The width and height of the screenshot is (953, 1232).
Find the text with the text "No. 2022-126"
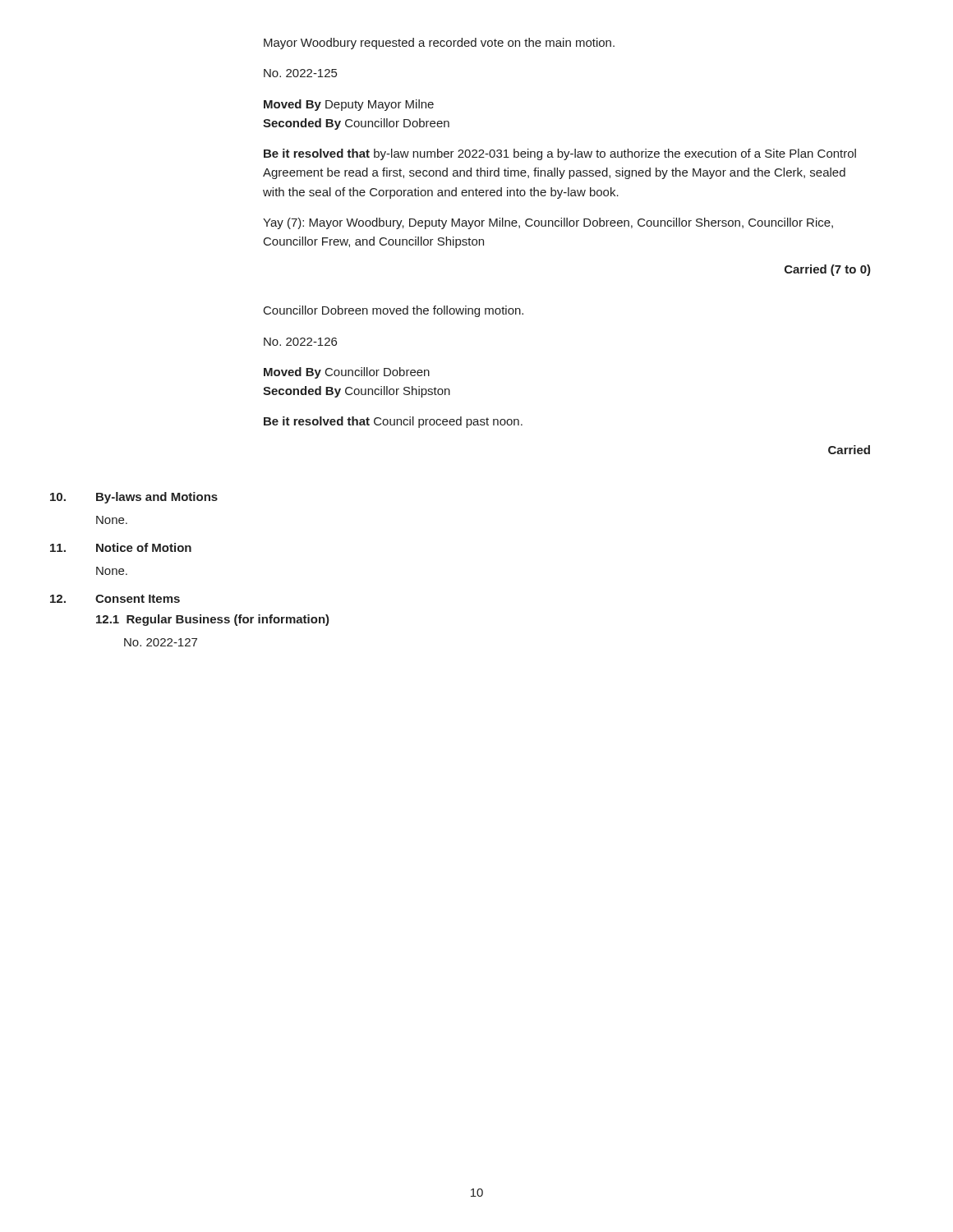300,341
